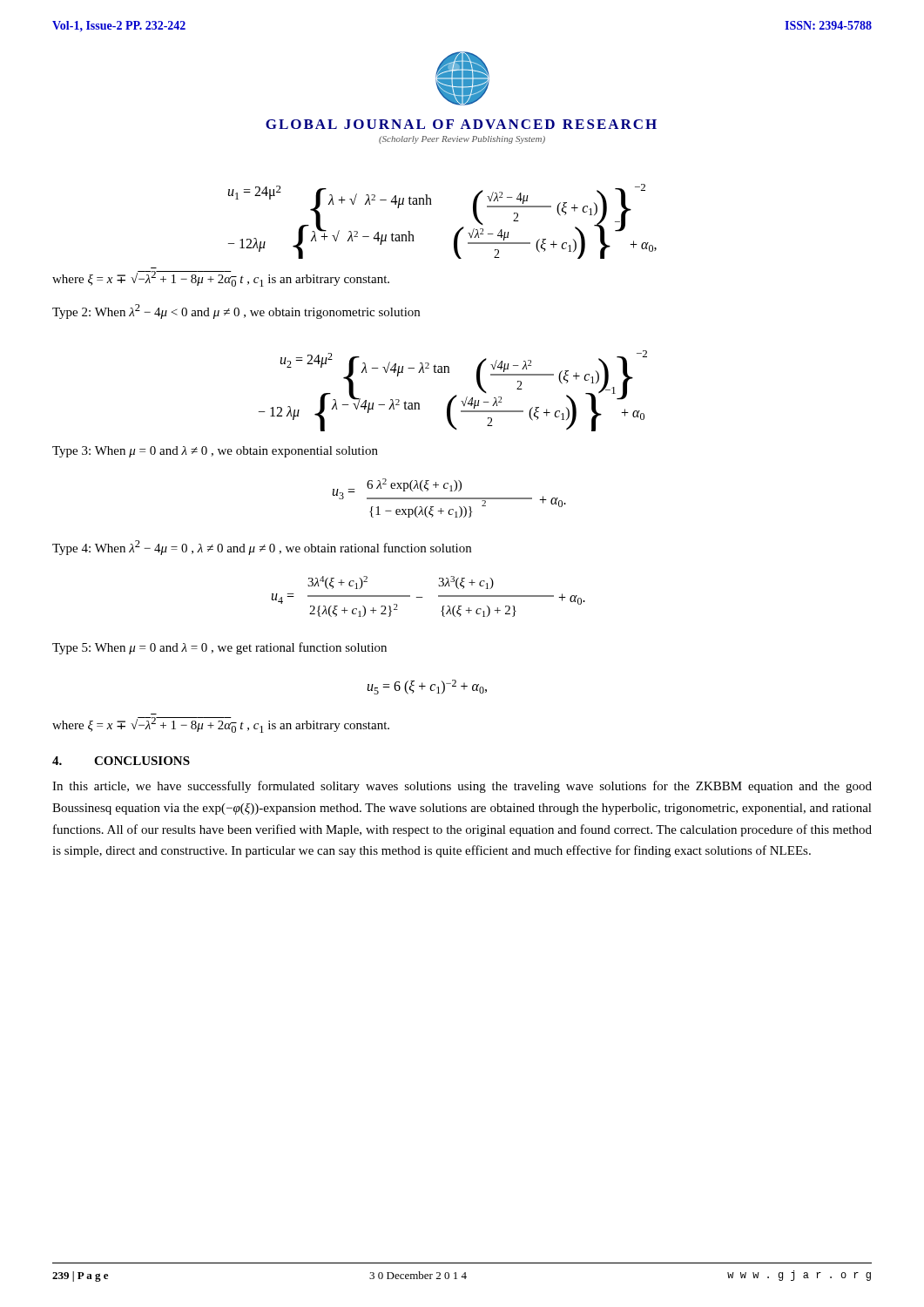Locate the element starting "u1 = 24μ2 { λ + √"
This screenshot has height=1307, width=924.
(462, 211)
